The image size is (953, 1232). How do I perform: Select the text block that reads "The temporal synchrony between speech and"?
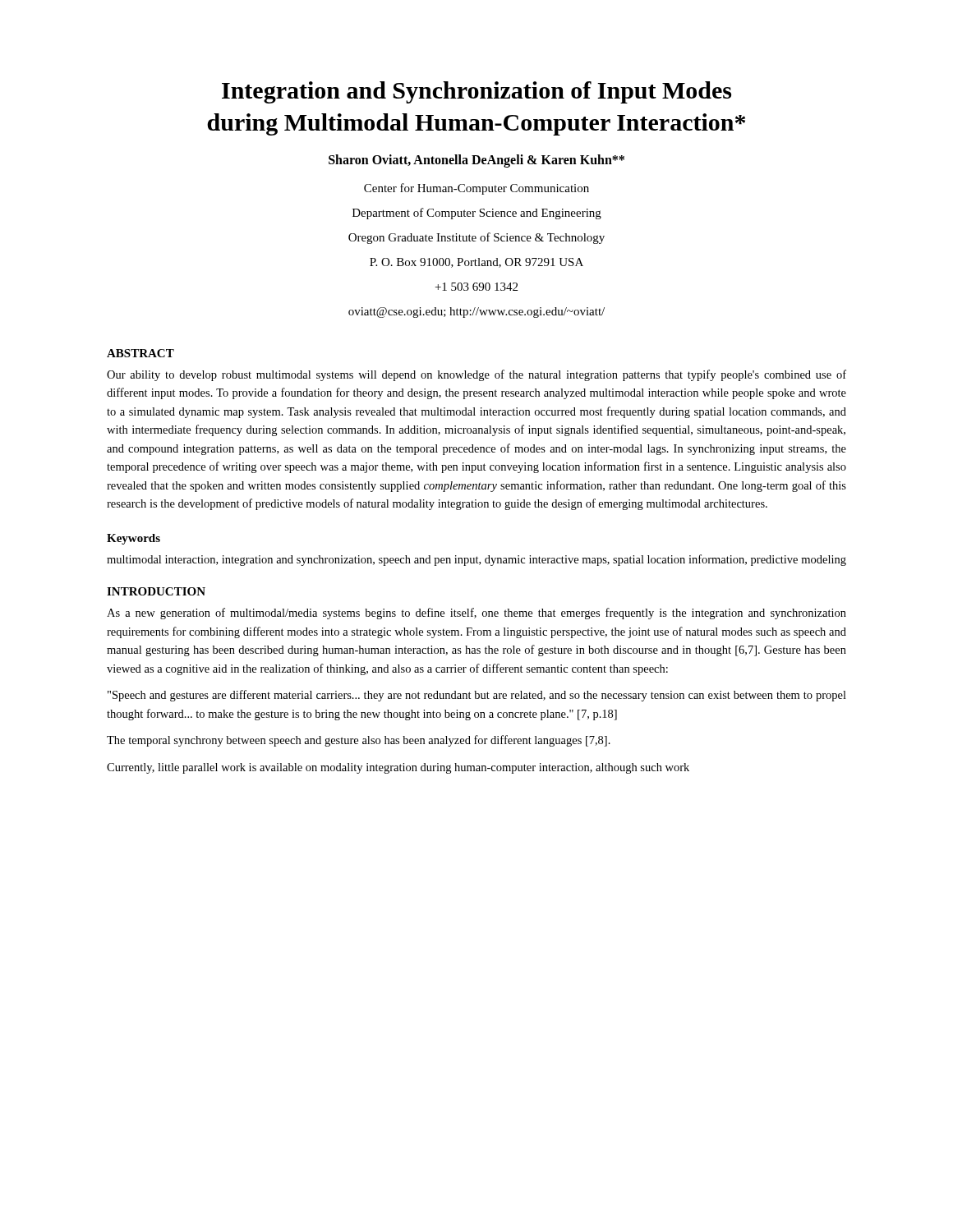point(359,740)
